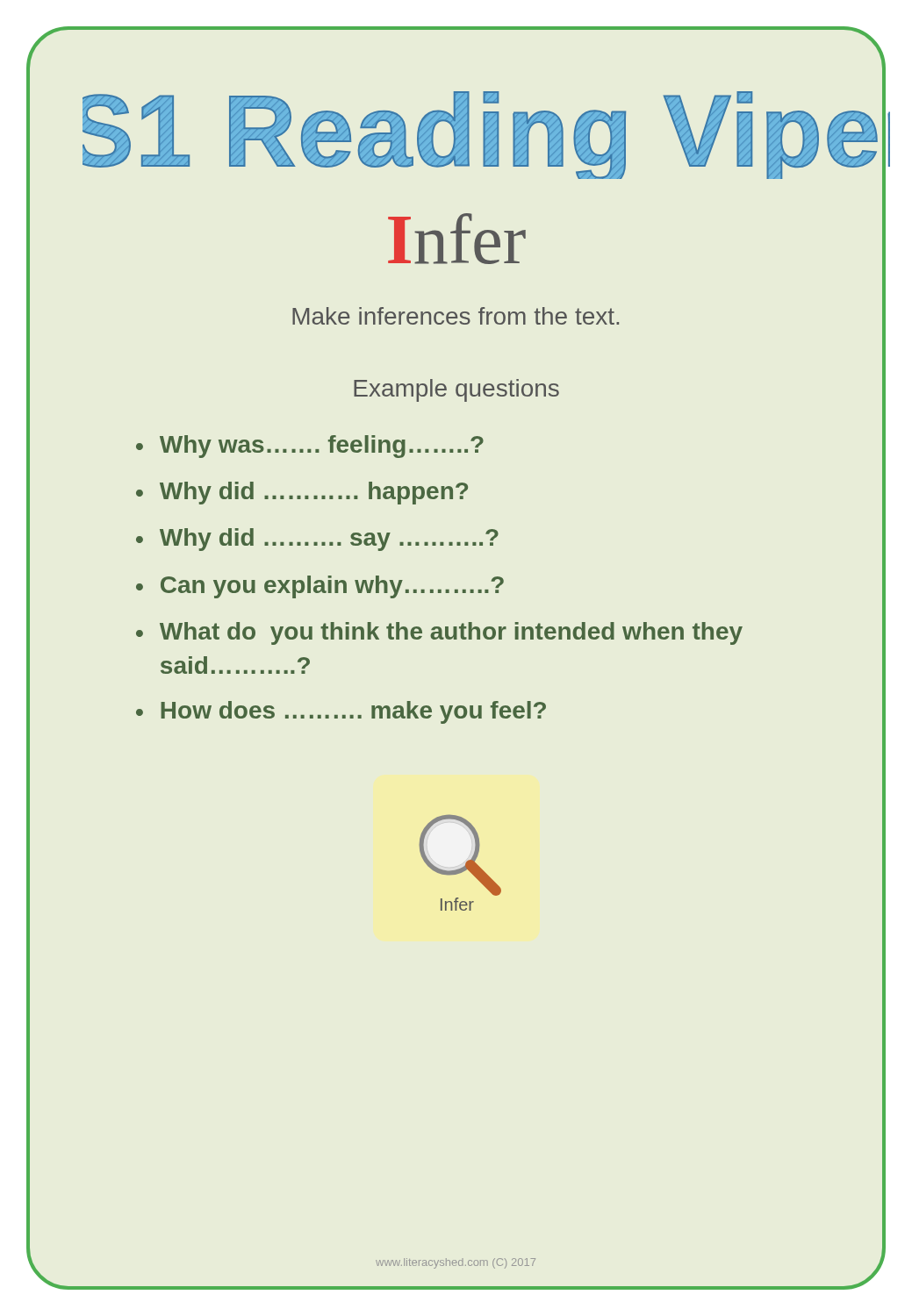Find the list item containing "• Why did ………… happen?"

point(302,493)
